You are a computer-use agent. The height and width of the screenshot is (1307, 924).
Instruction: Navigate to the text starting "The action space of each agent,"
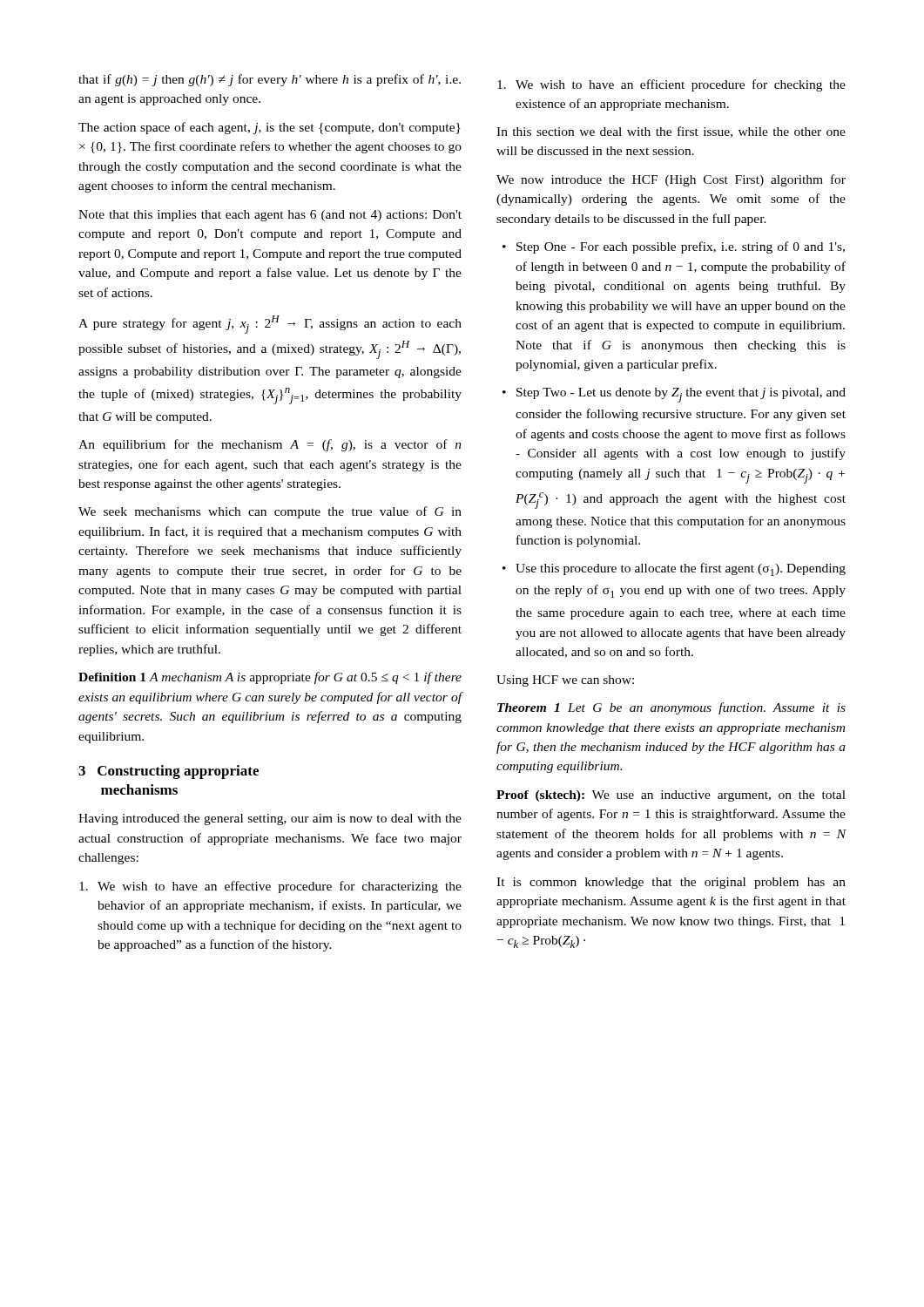click(x=270, y=157)
